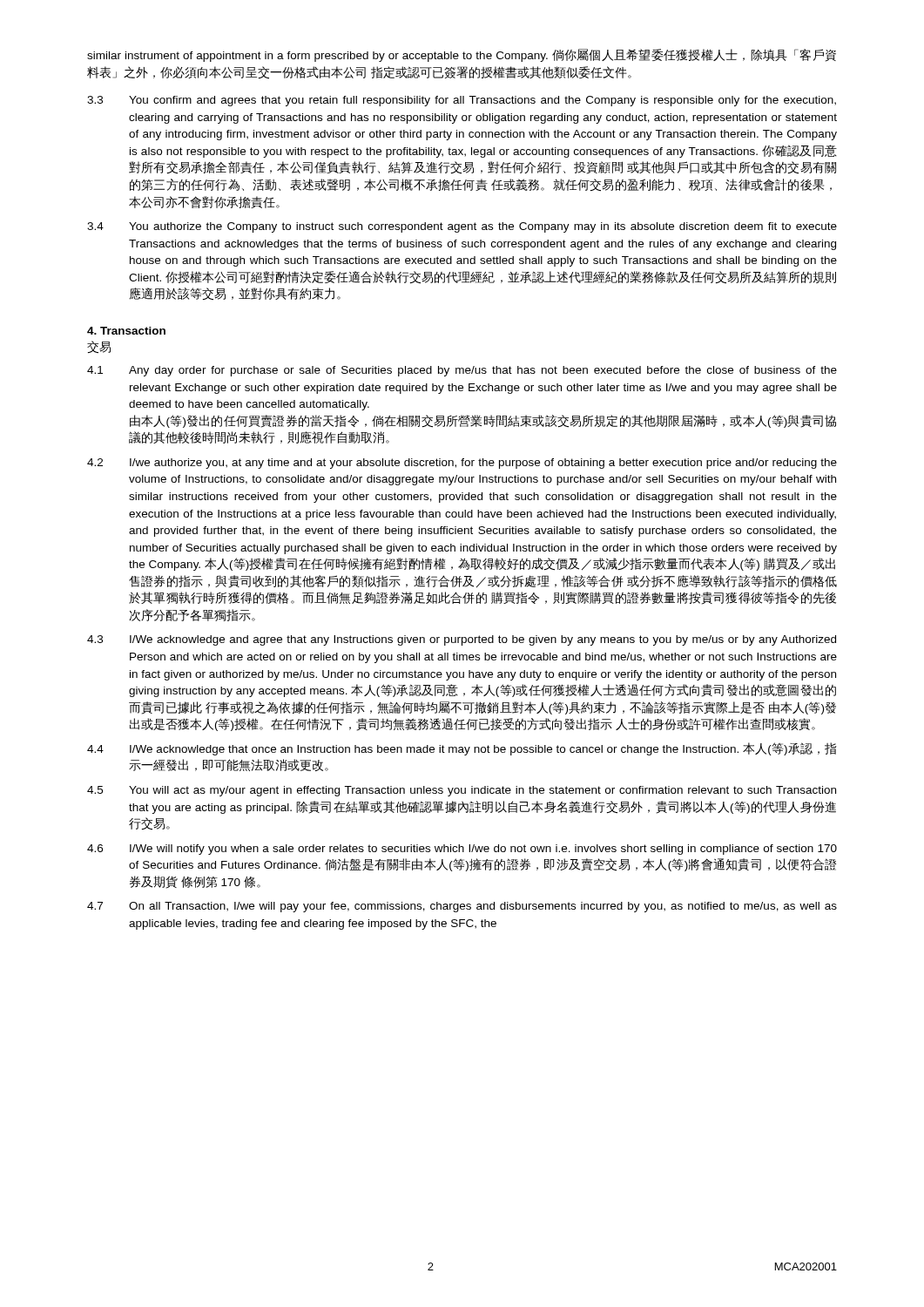Find the block starting "4.4 I/We acknowledge that once an"
The width and height of the screenshot is (924, 1307).
pyautogui.click(x=462, y=757)
